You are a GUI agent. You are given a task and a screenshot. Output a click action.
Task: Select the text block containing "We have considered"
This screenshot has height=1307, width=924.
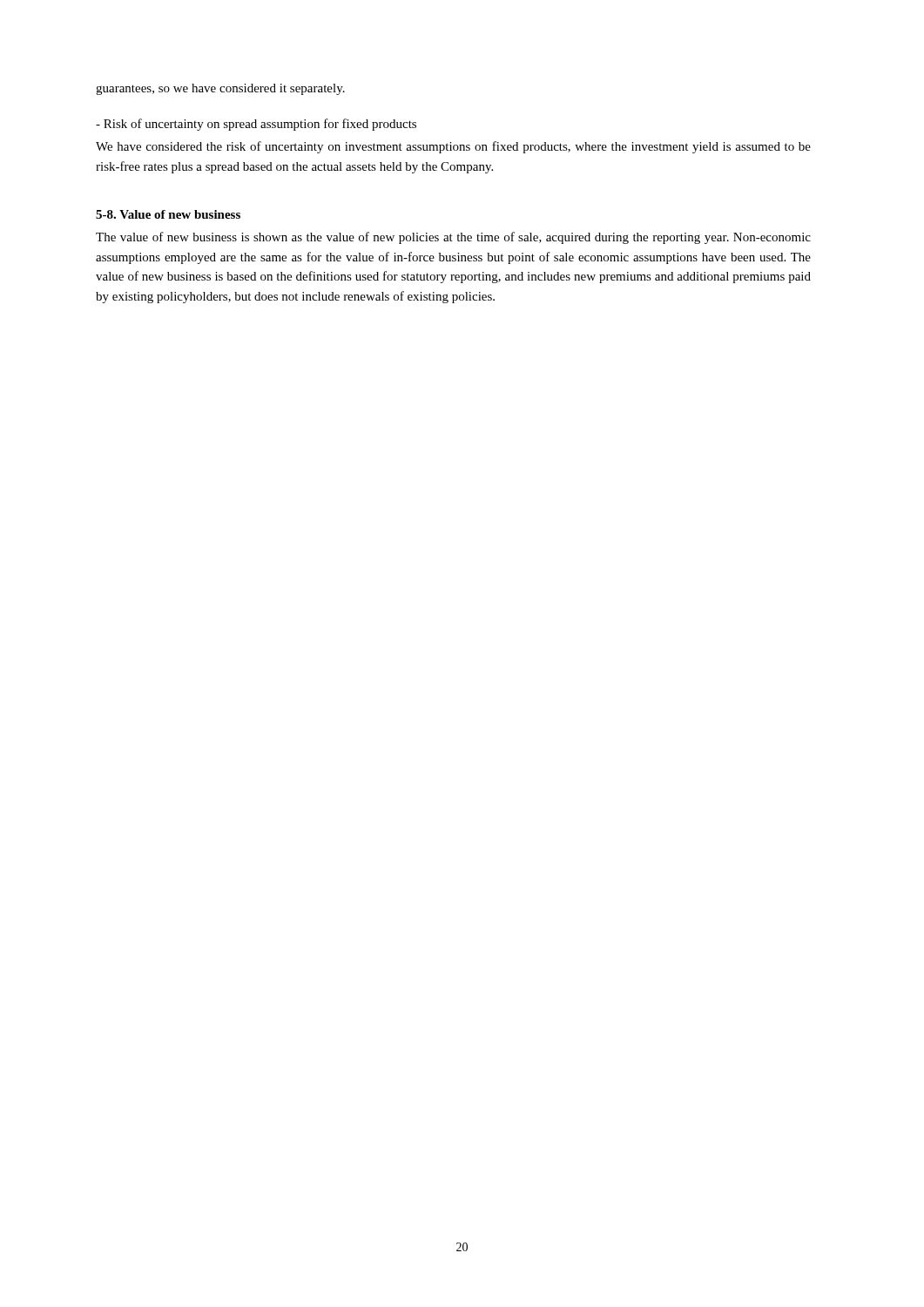coord(453,156)
